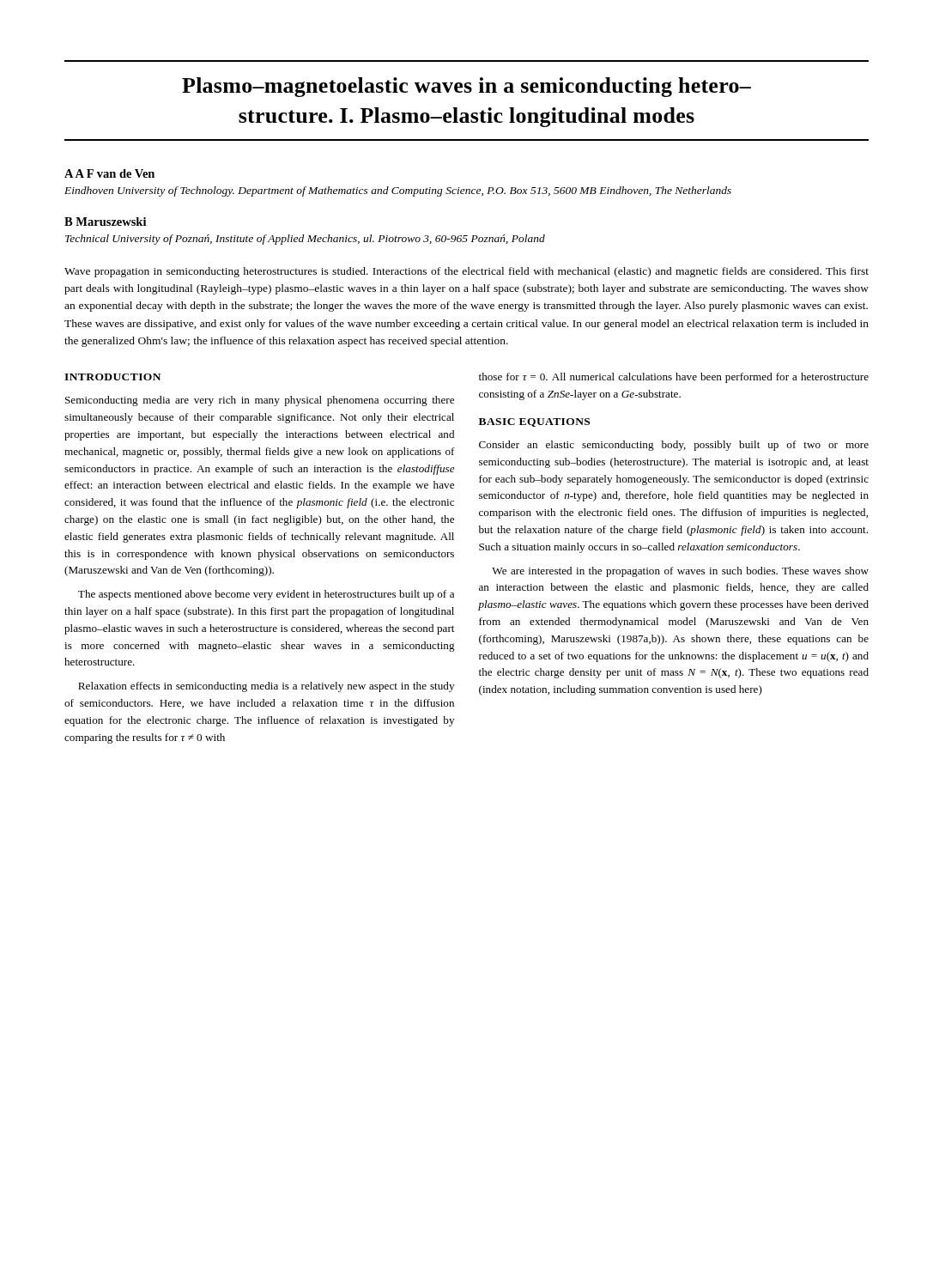Select the element starting "A A F van de Ven Eindhoven University"
This screenshot has height=1288, width=933.
pos(466,183)
